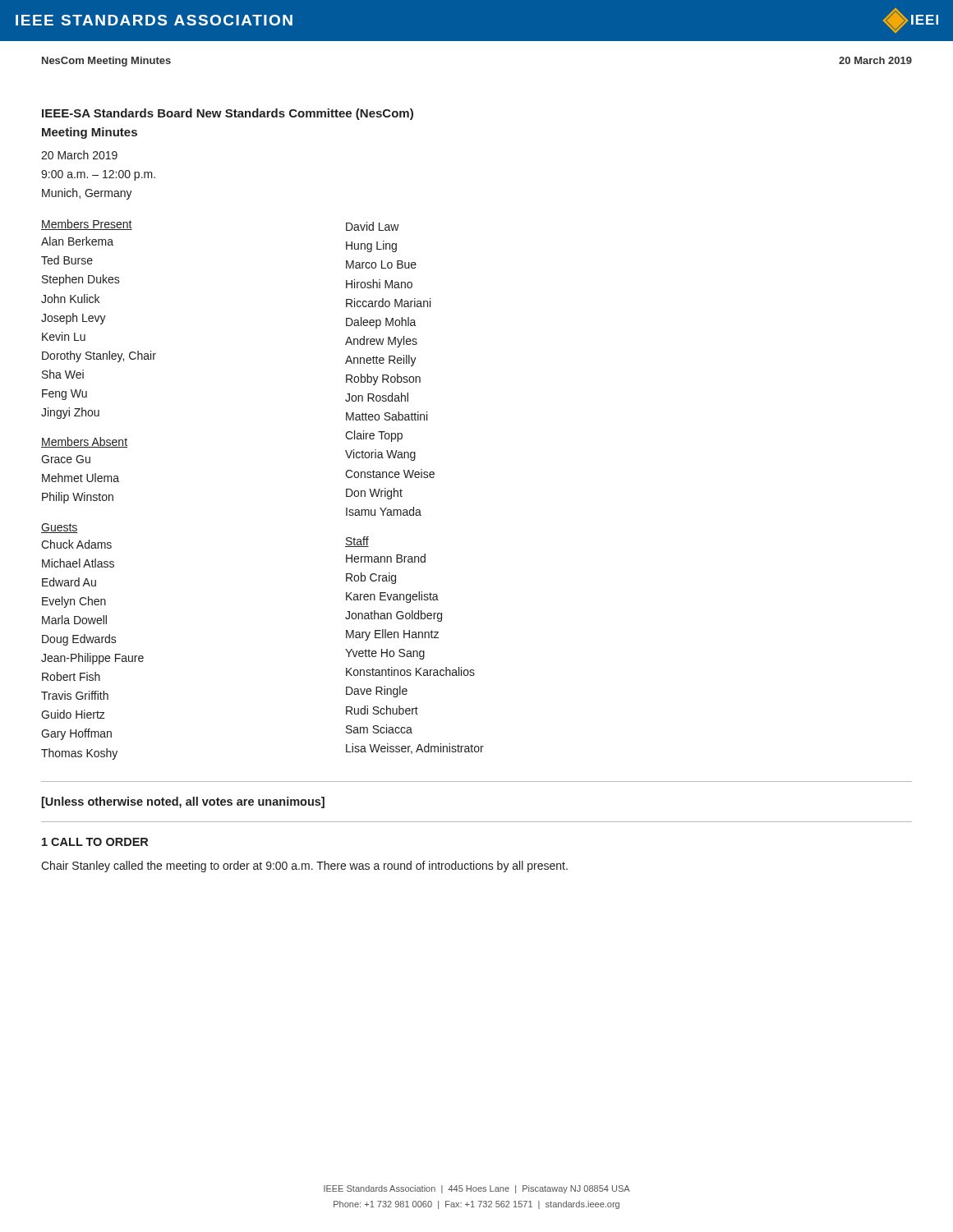
Task: Click on the text block that reads "NesCom Meeting Minutes 20 March"
Action: point(107,61)
